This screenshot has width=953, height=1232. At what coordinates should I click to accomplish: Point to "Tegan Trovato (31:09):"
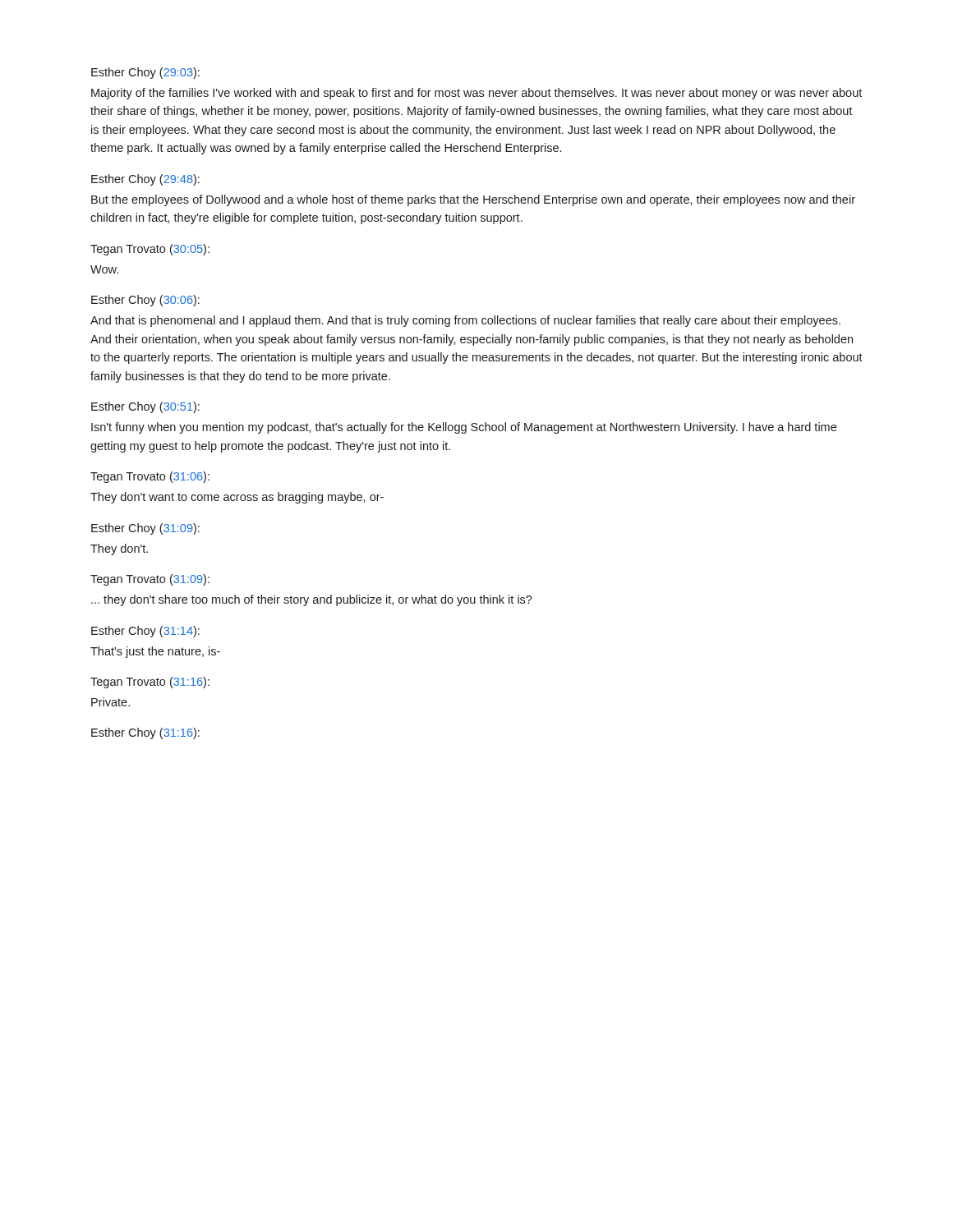click(150, 579)
